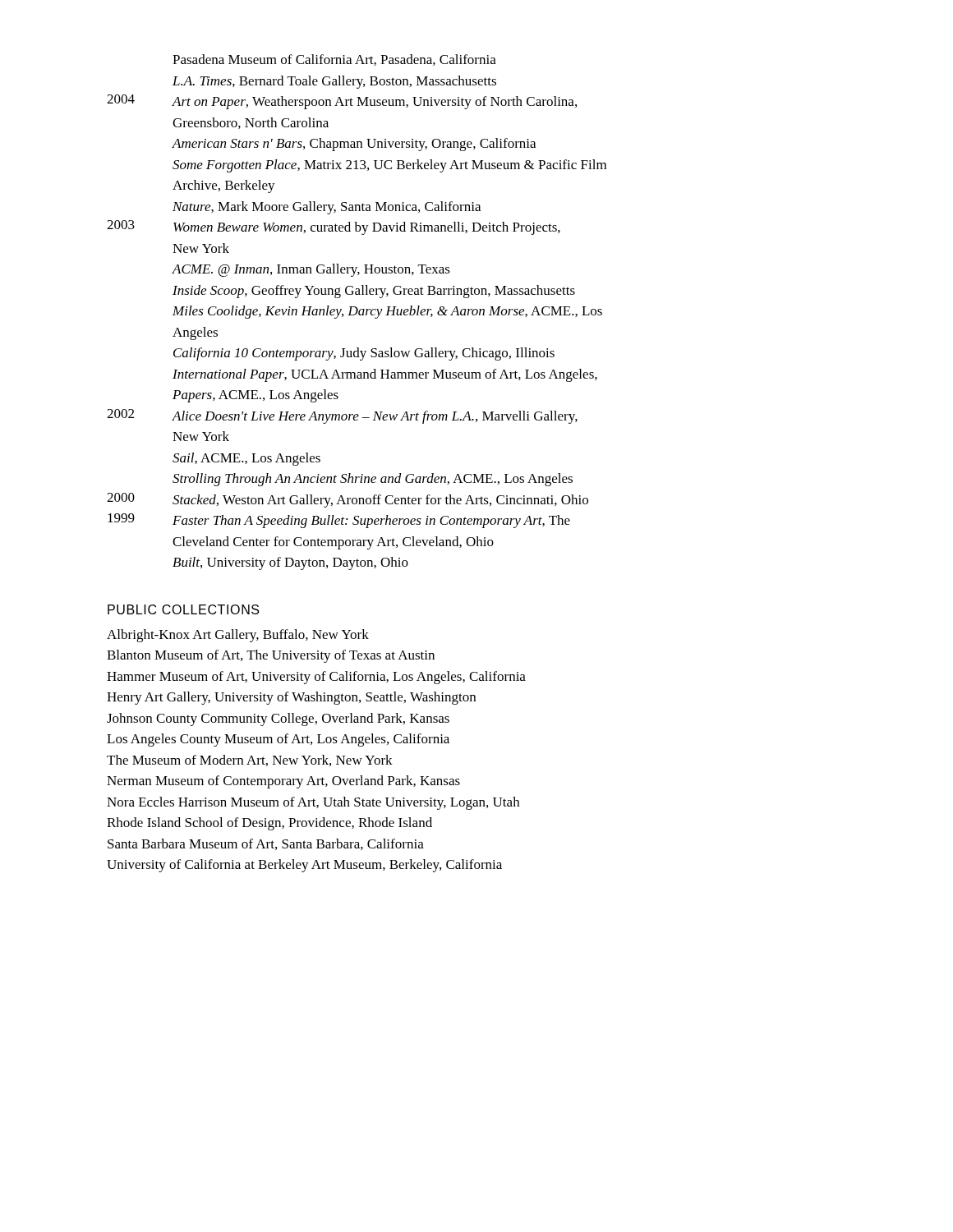Where is the passage that starts "Johnson County Community"?
The height and width of the screenshot is (1232, 953).
(x=278, y=718)
